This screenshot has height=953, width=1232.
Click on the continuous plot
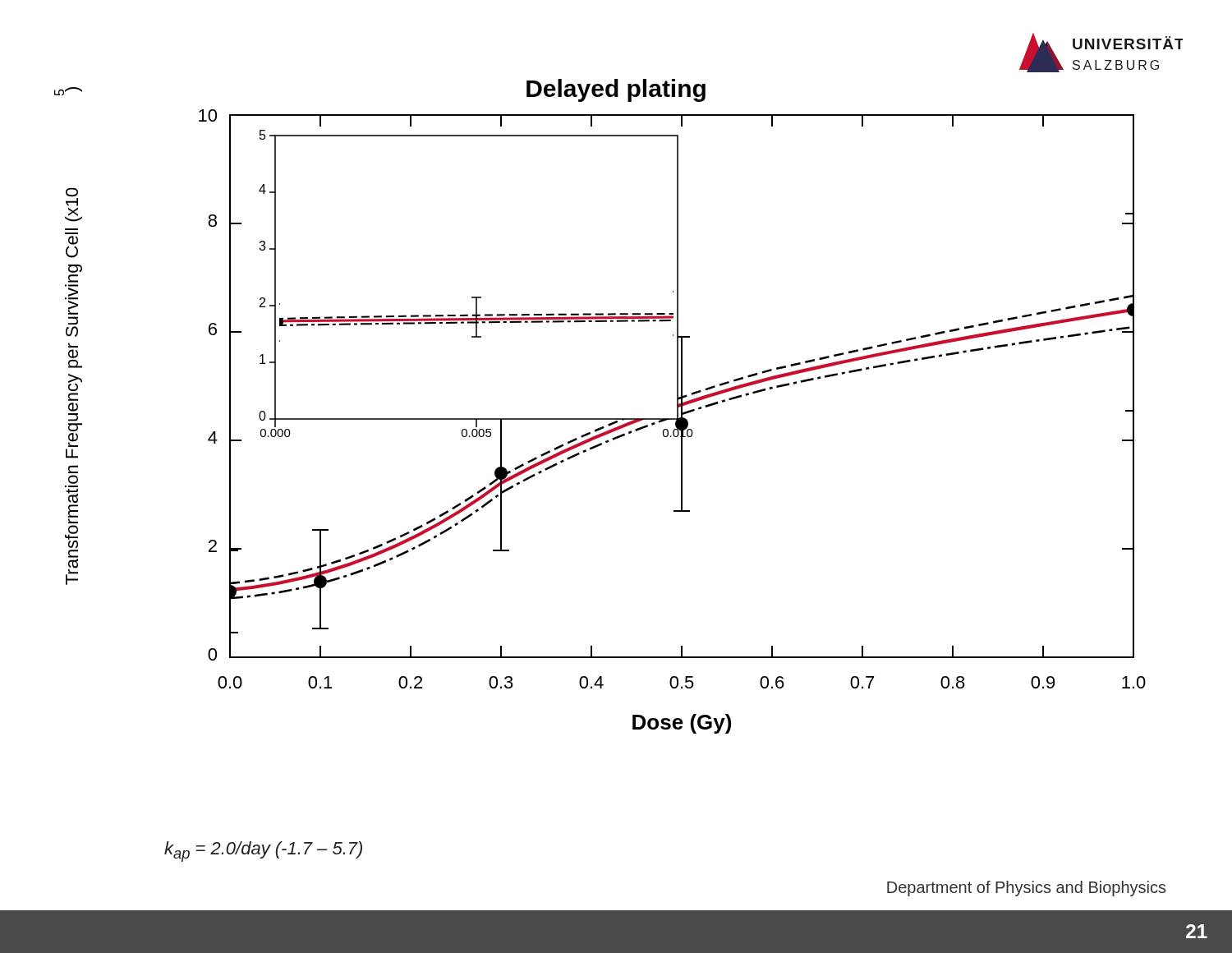pos(616,444)
